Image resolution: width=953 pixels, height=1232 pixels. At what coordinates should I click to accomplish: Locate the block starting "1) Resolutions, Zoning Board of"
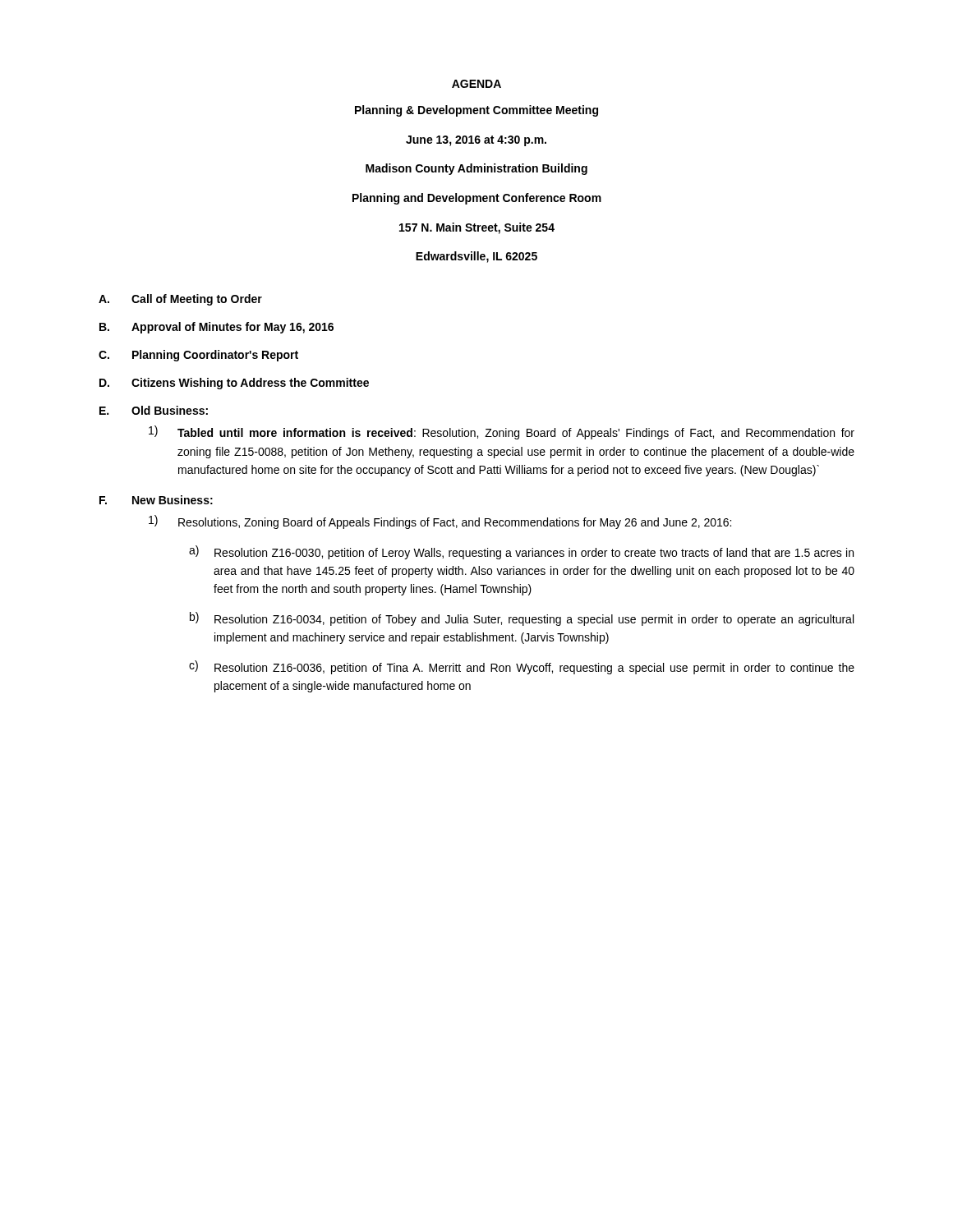440,523
